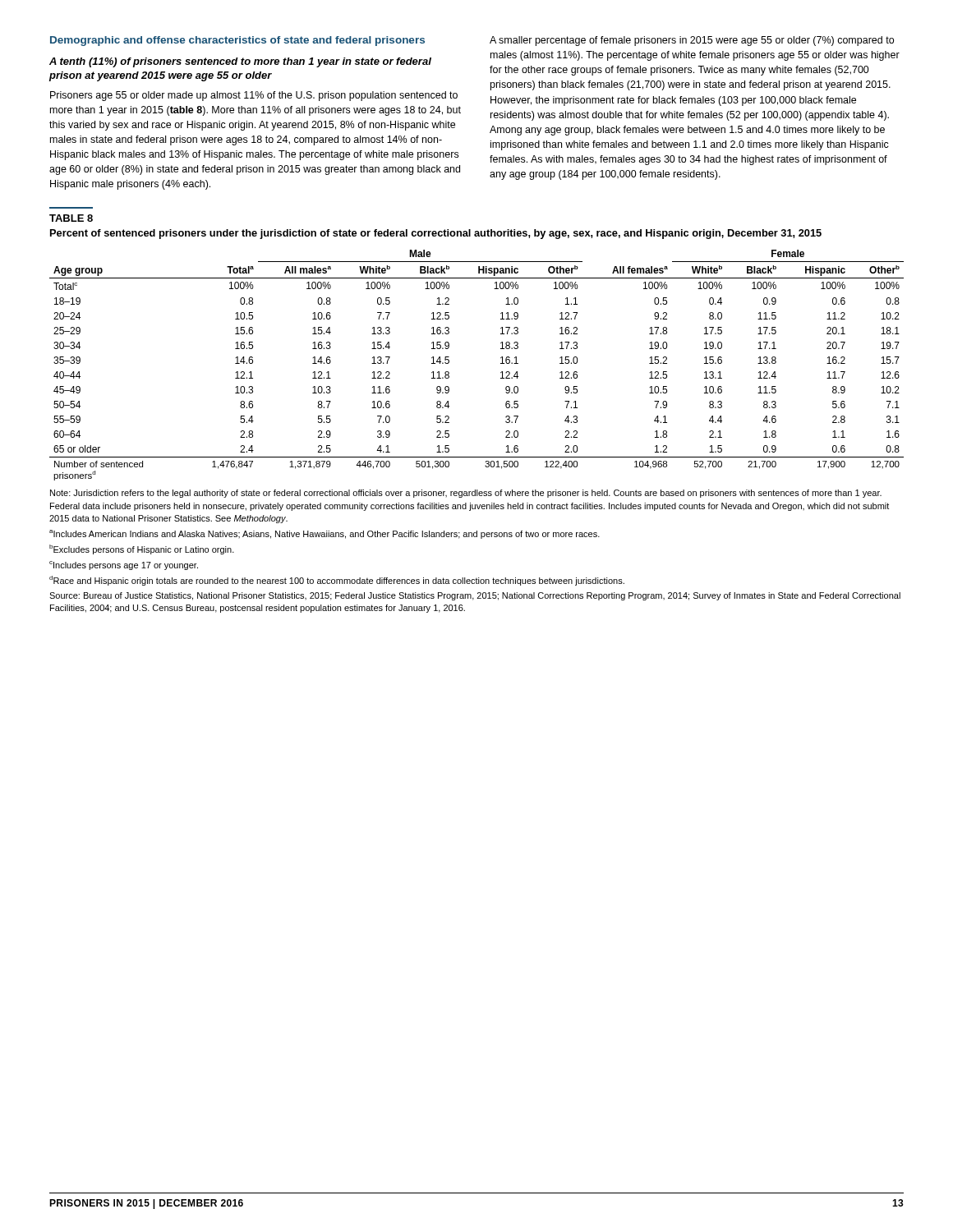
Task: Click the passage that begins "Prisoners age 55 or"
Action: pos(255,140)
